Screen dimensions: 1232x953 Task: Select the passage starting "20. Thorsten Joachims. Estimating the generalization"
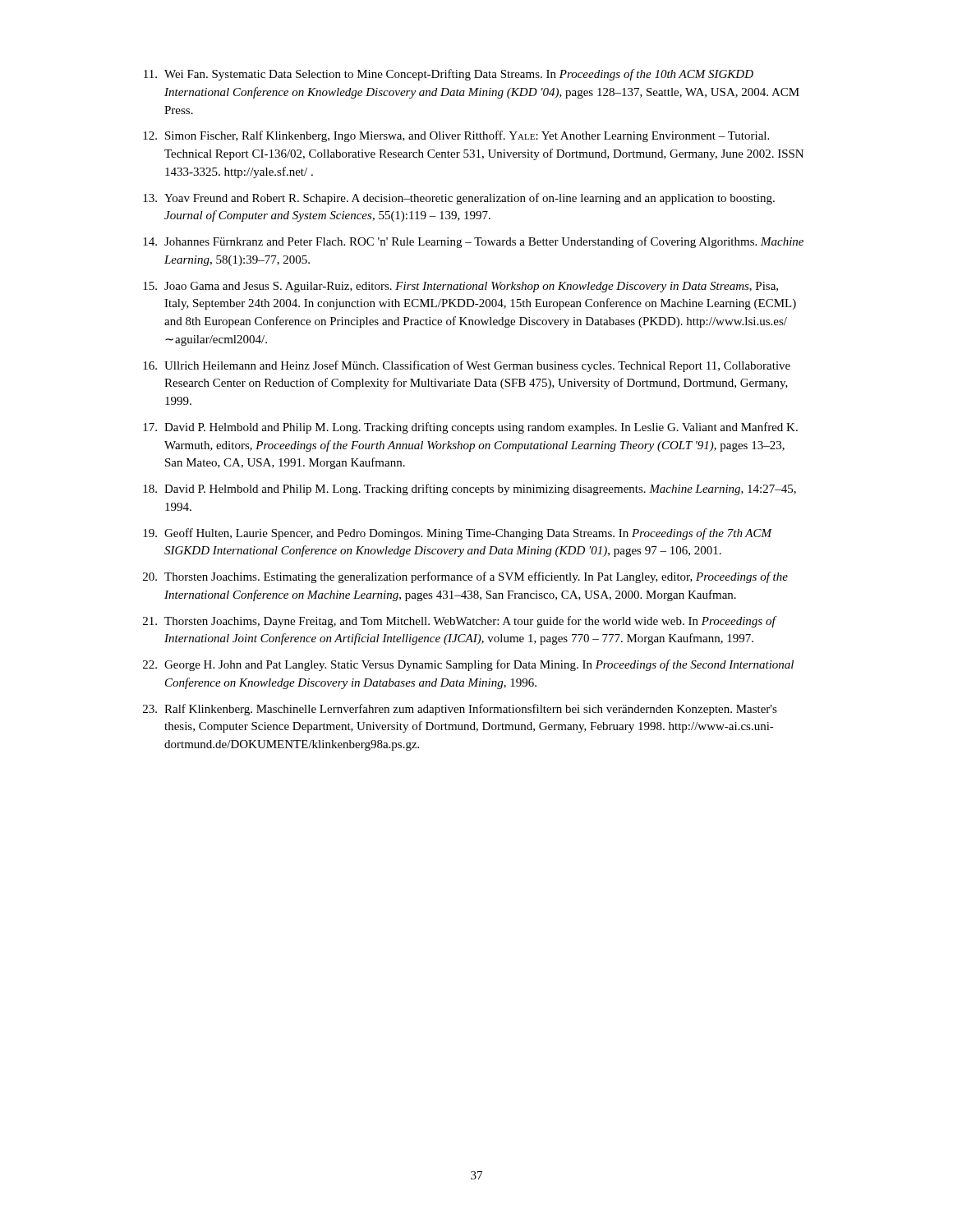click(468, 586)
